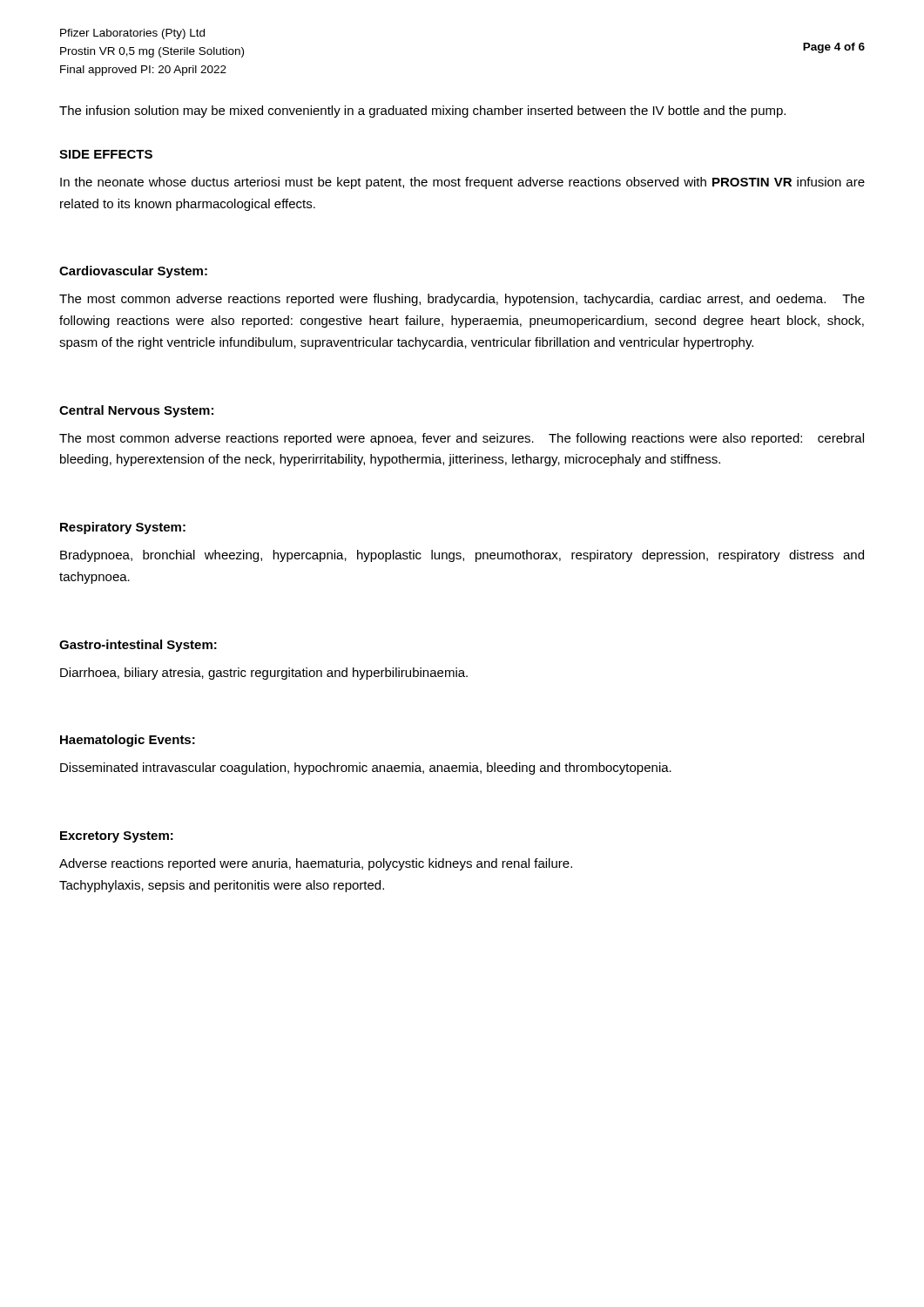The width and height of the screenshot is (924, 1307).
Task: Where is the passage that starts "Disseminated intravascular coagulation, hypochromic"?
Action: click(x=366, y=767)
